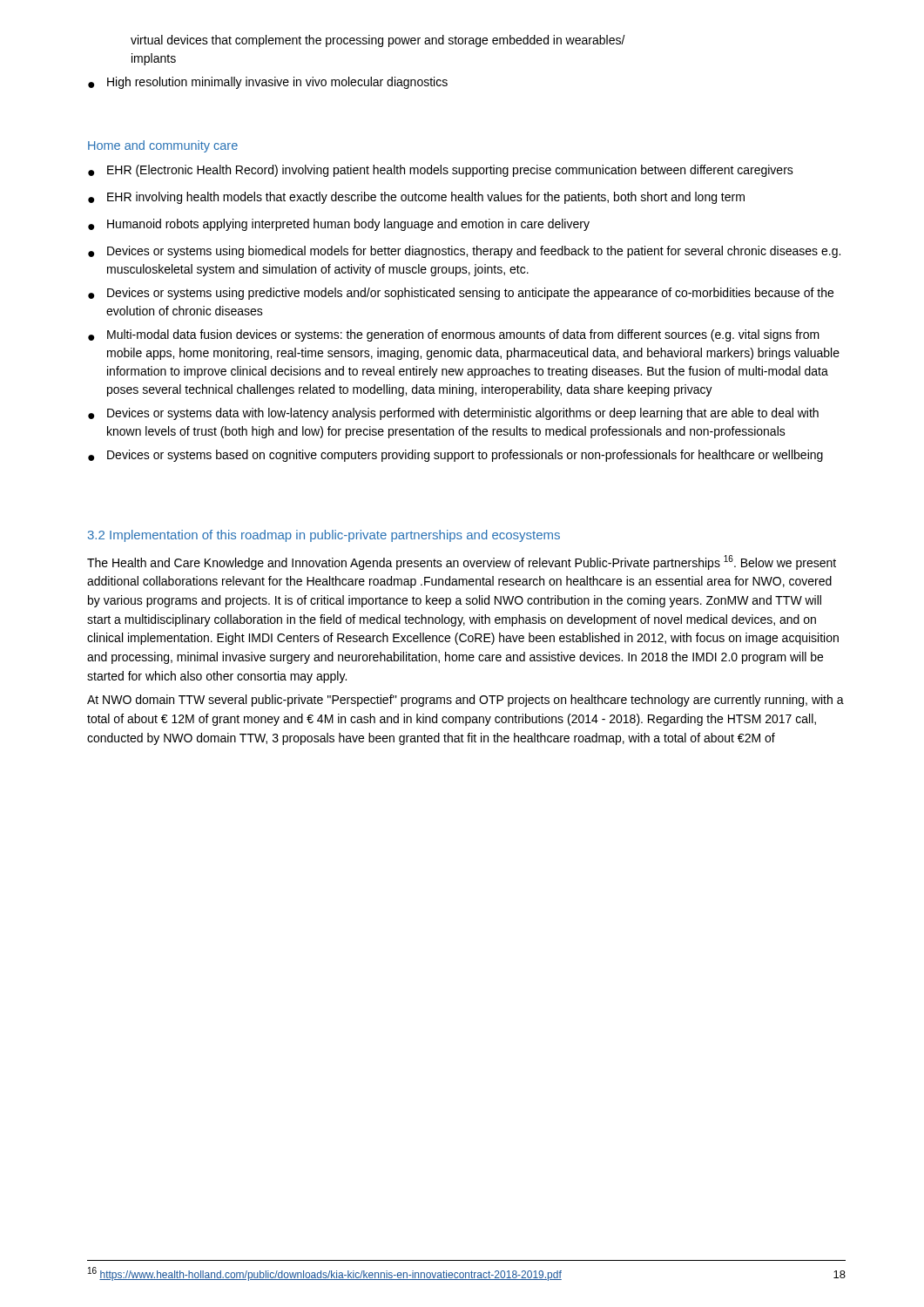
Task: Click the passage that begins "The Health and Care Knowledge and Innovation Agenda"
Action: click(466, 619)
